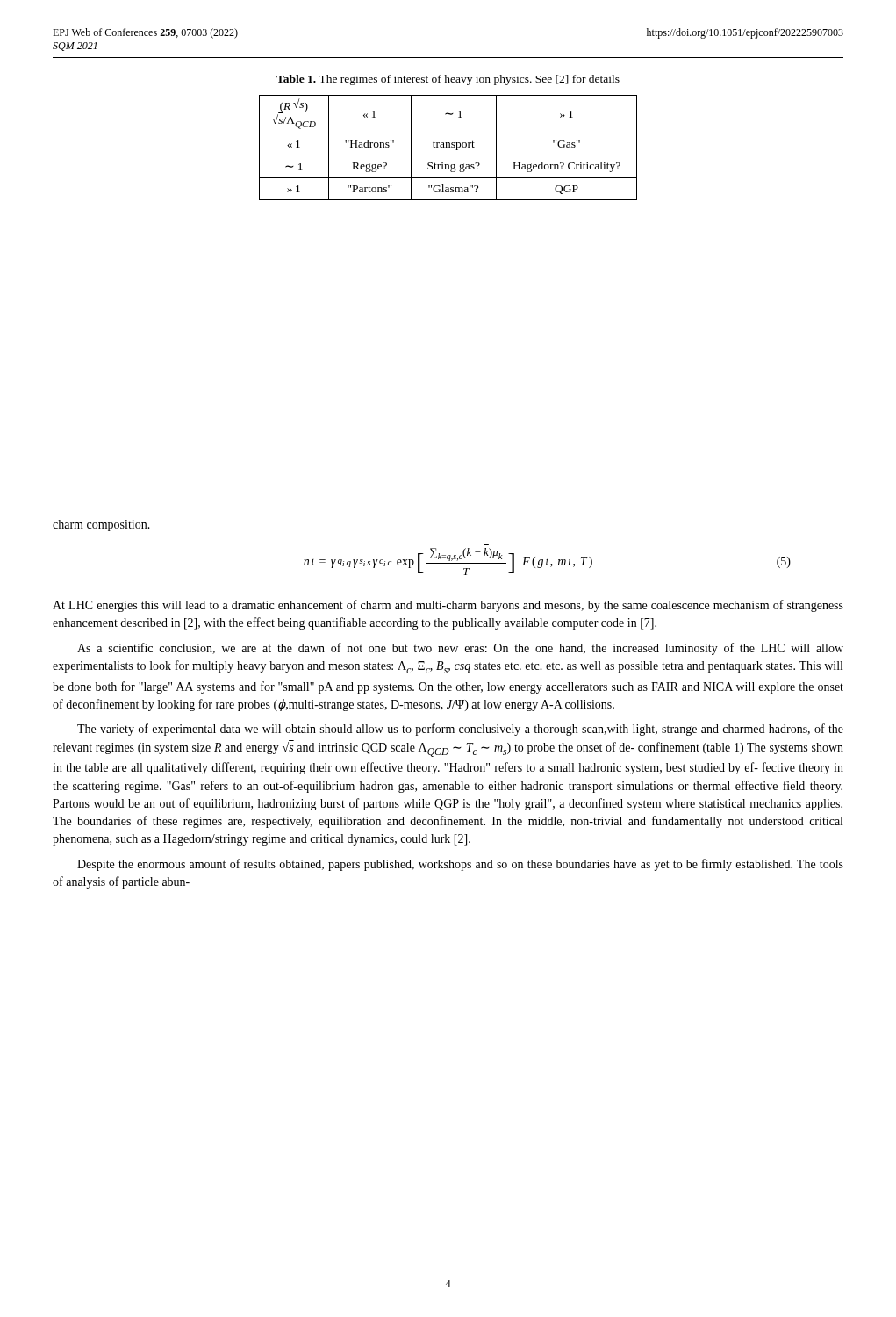The image size is (896, 1317).
Task: Navigate to the region starting "charm composition."
Action: pyautogui.click(x=101, y=525)
